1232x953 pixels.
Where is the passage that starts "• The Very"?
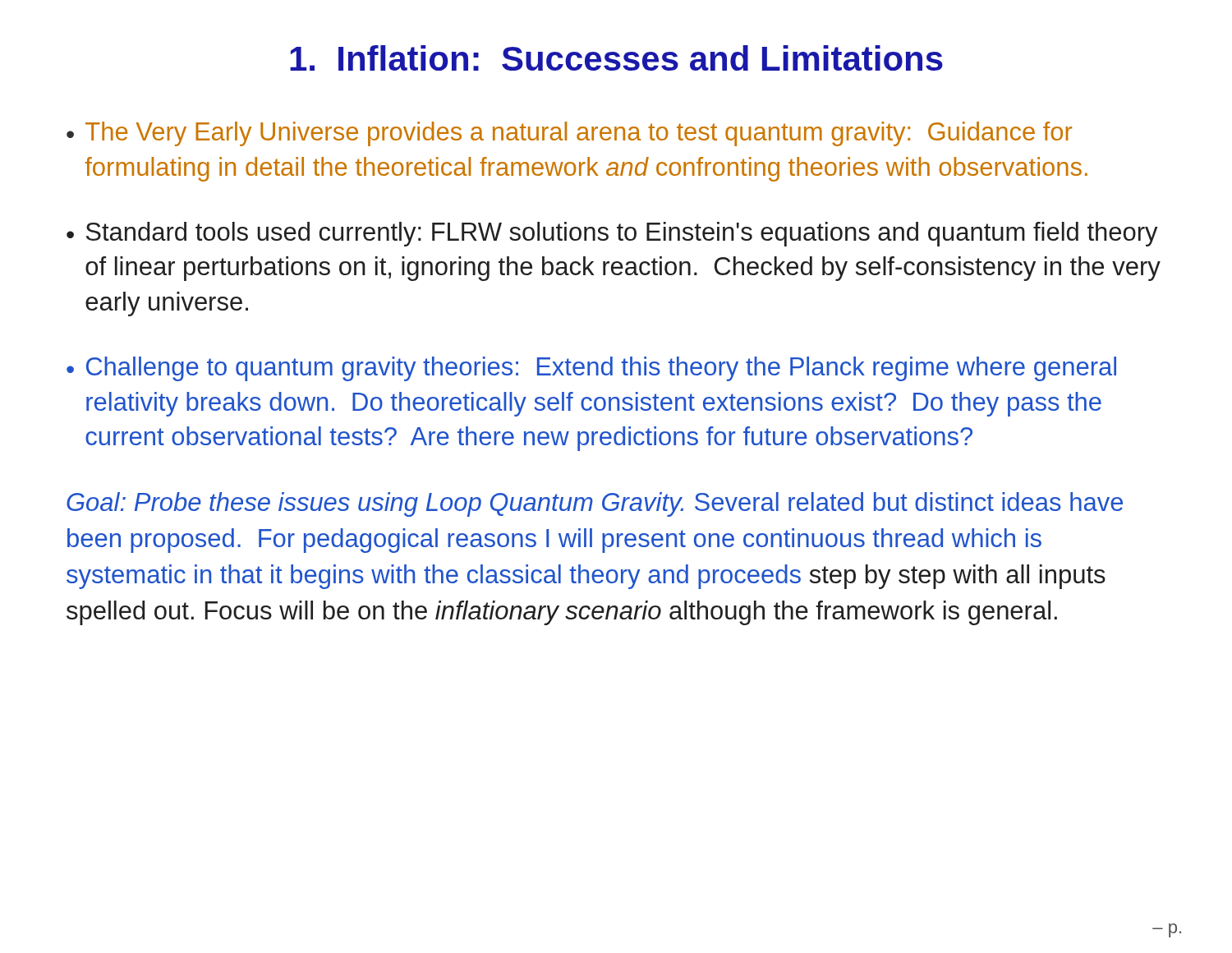tap(616, 150)
